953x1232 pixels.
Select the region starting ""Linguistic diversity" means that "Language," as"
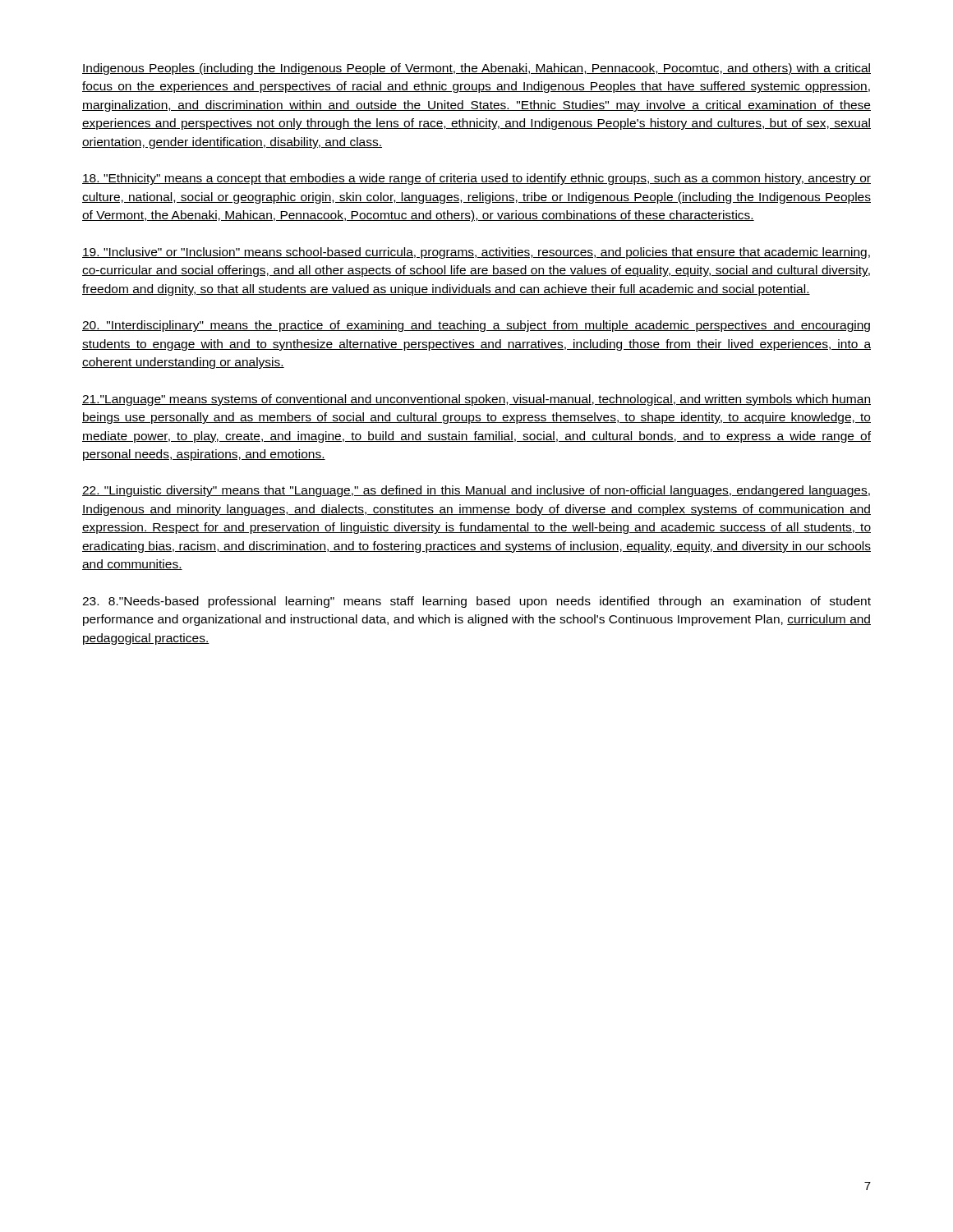[476, 527]
